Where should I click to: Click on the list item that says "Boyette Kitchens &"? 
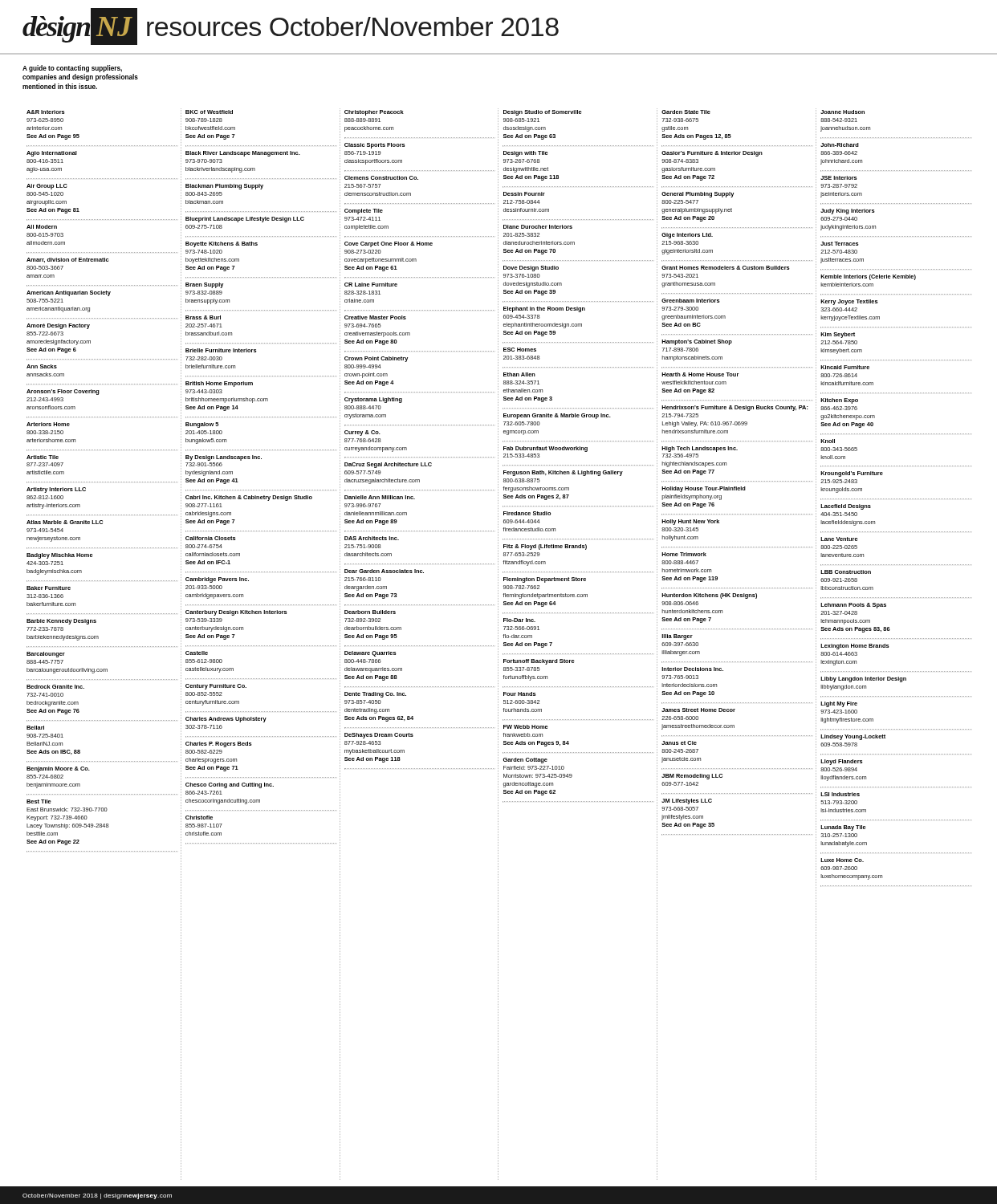[260, 256]
